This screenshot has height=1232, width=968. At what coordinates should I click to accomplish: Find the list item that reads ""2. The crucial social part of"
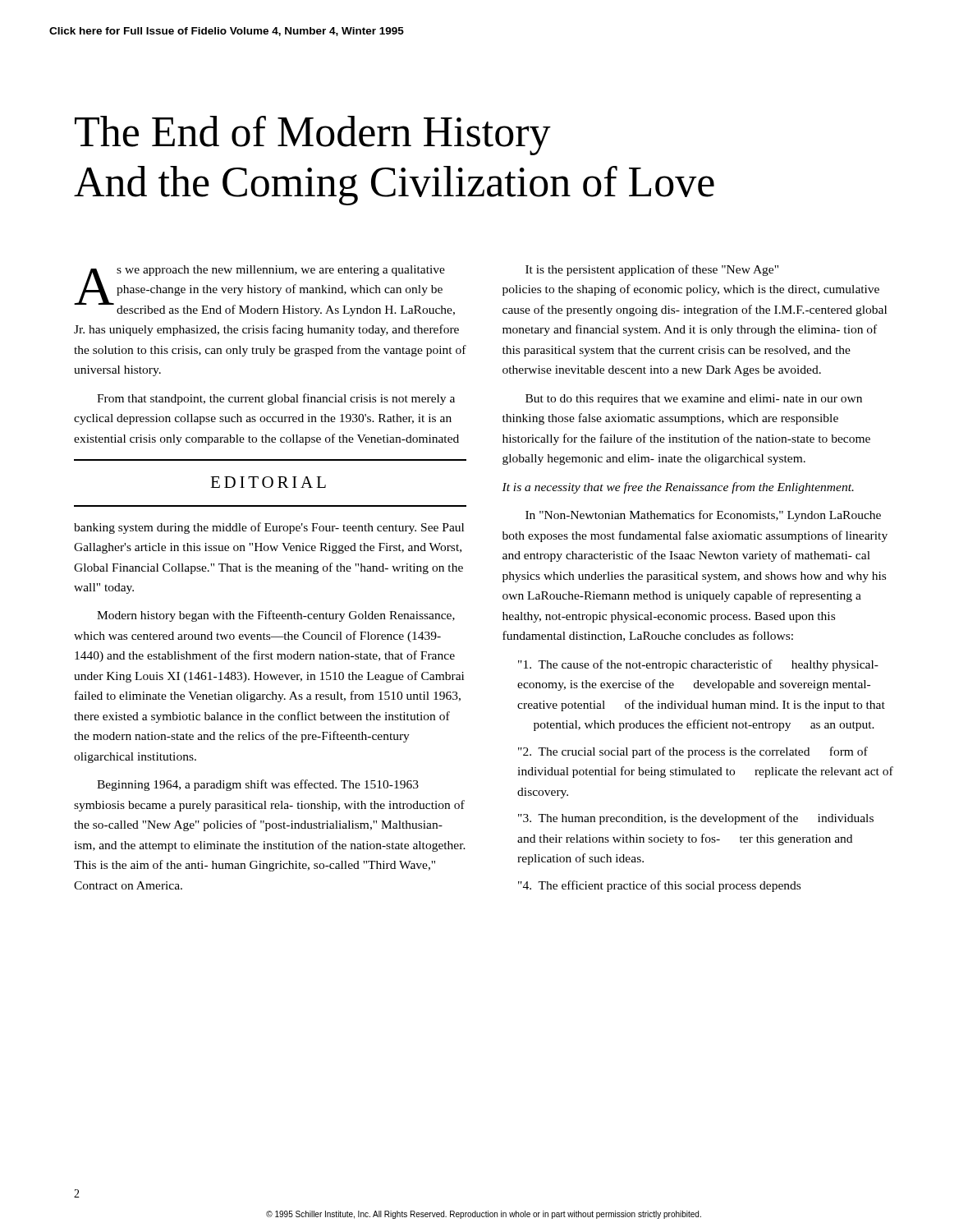pos(706,772)
